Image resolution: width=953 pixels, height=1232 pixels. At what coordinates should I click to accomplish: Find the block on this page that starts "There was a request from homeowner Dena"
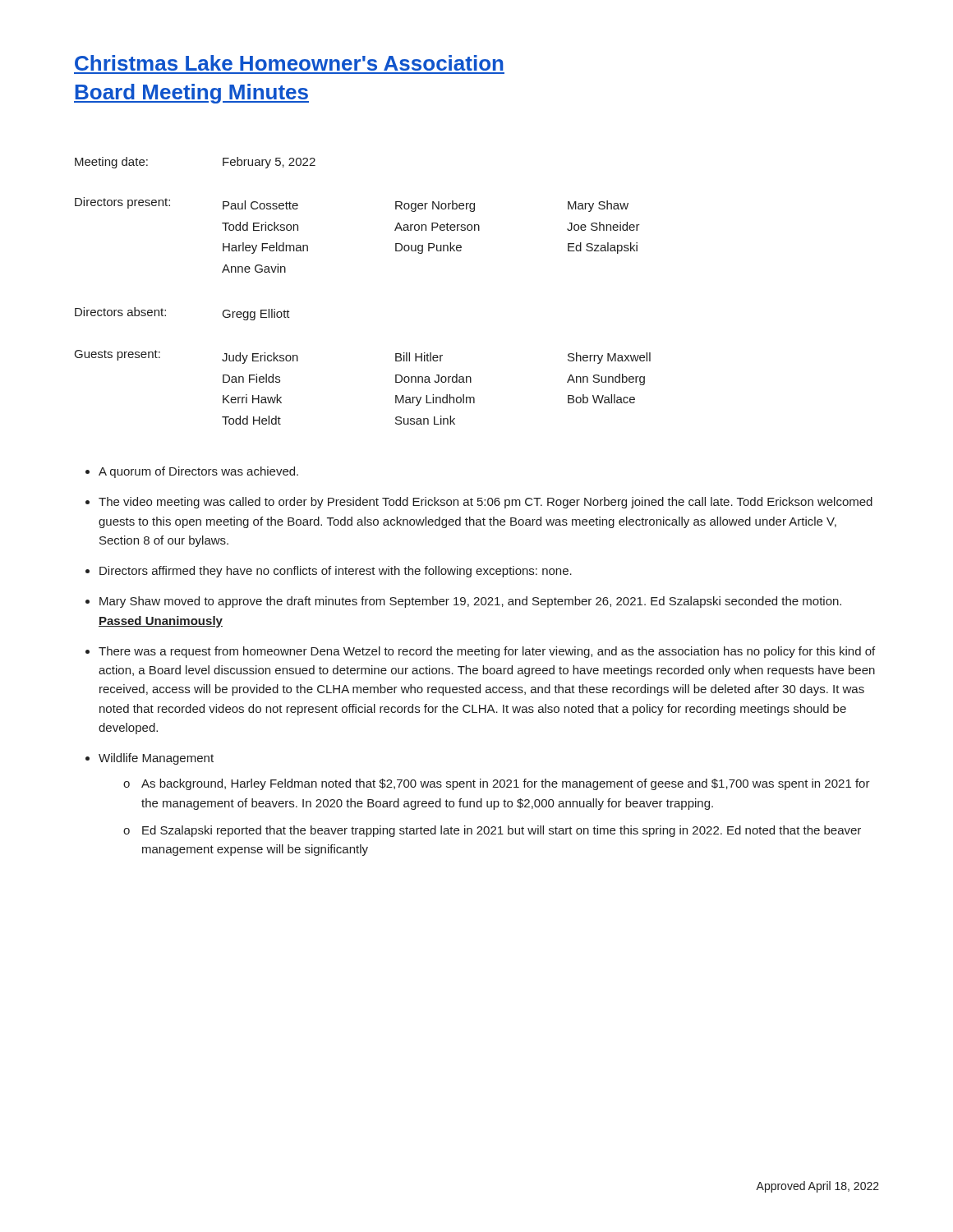click(489, 689)
